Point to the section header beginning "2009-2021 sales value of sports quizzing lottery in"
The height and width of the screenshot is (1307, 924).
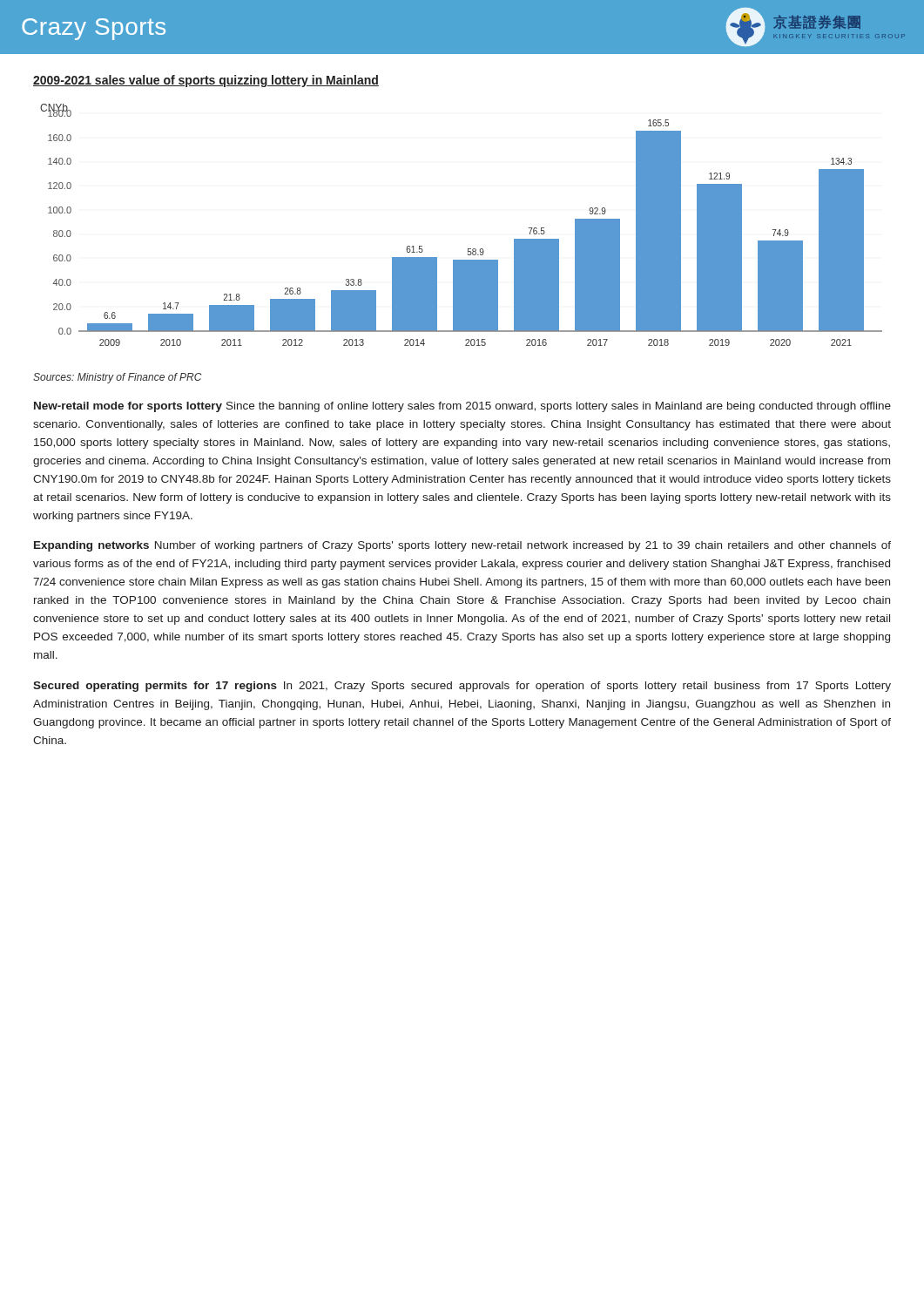pyautogui.click(x=206, y=80)
